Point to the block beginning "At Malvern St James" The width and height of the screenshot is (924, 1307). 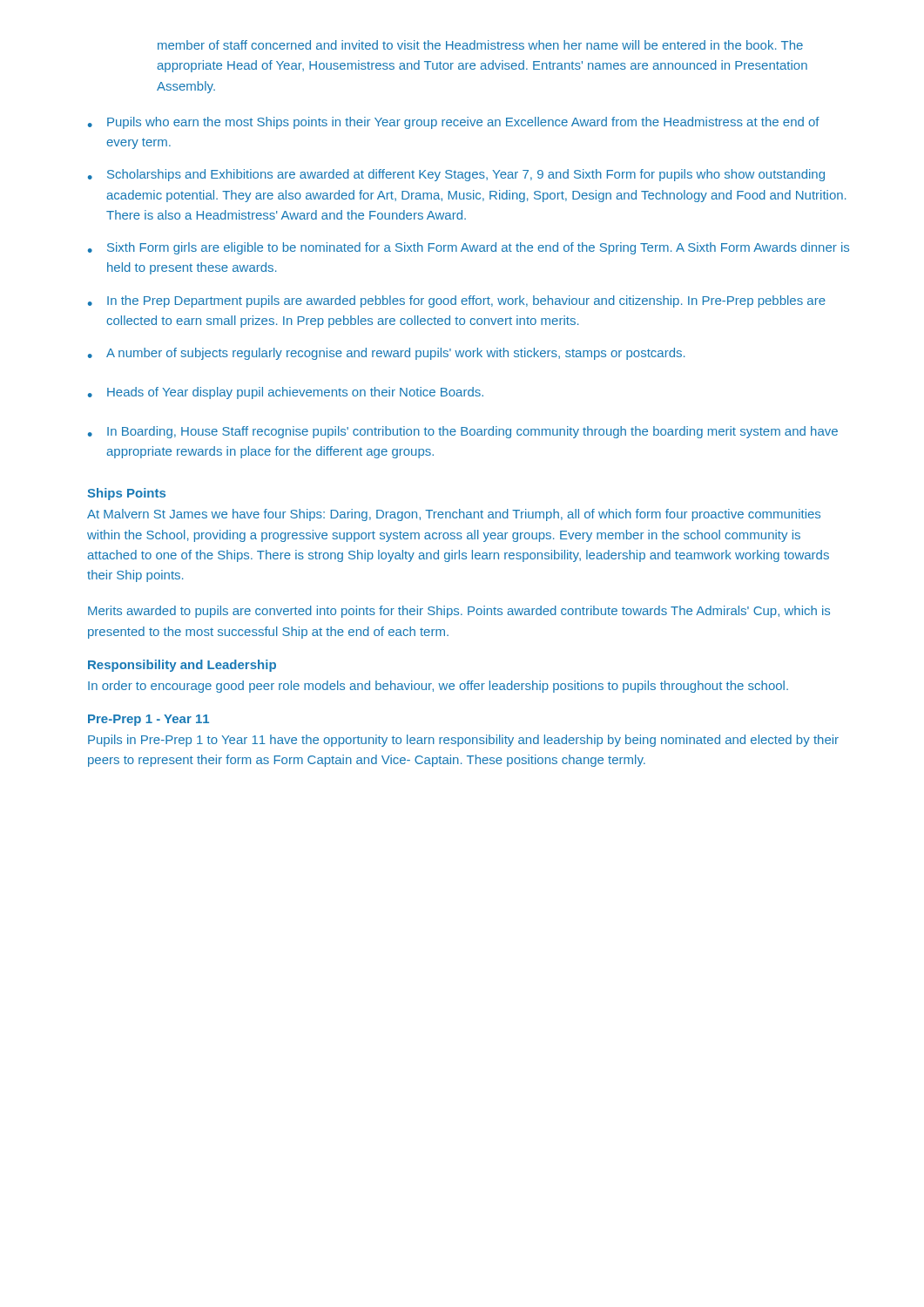[458, 544]
